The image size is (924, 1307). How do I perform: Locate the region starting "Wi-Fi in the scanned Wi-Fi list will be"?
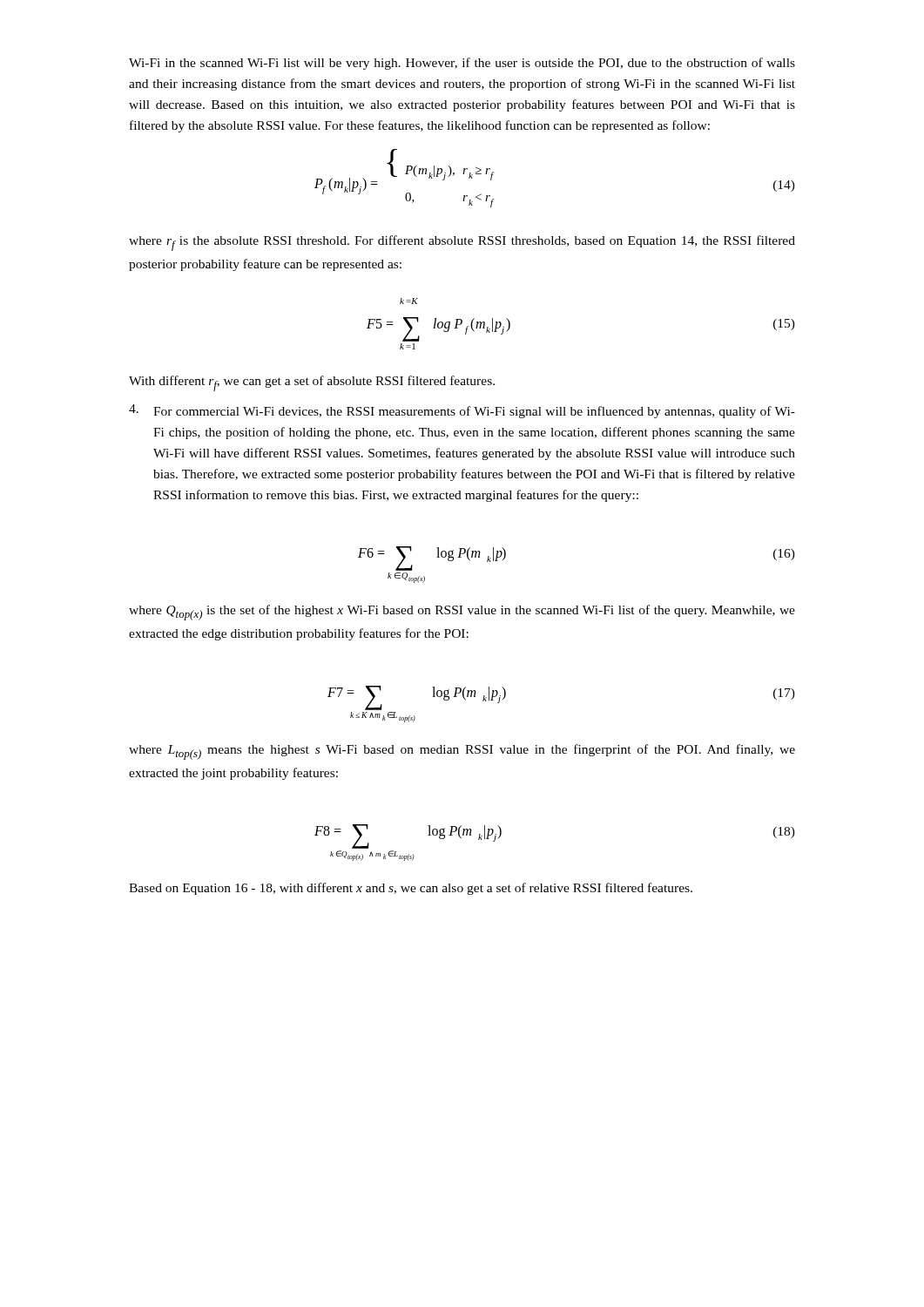[x=462, y=94]
